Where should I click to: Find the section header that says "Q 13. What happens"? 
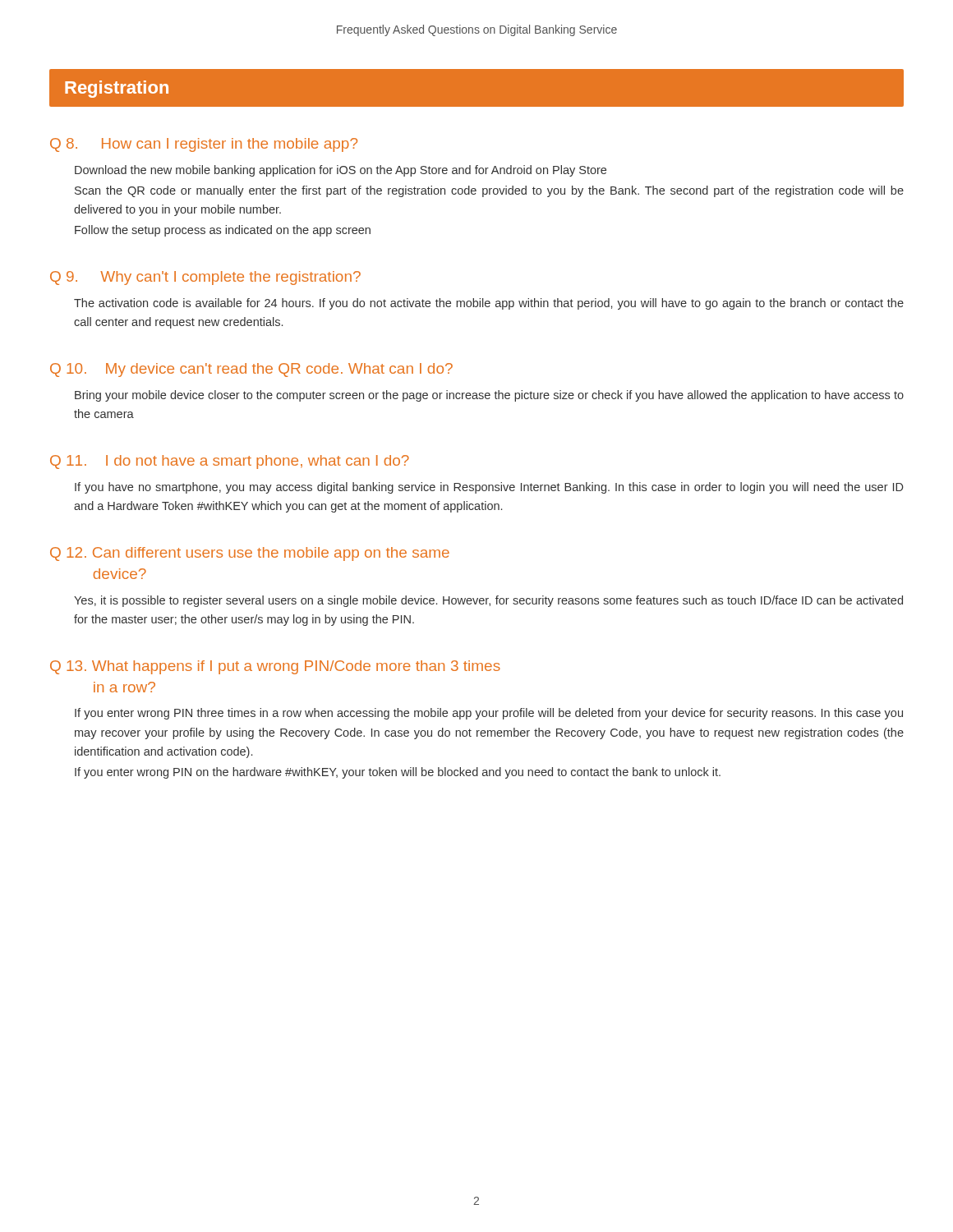click(x=275, y=676)
